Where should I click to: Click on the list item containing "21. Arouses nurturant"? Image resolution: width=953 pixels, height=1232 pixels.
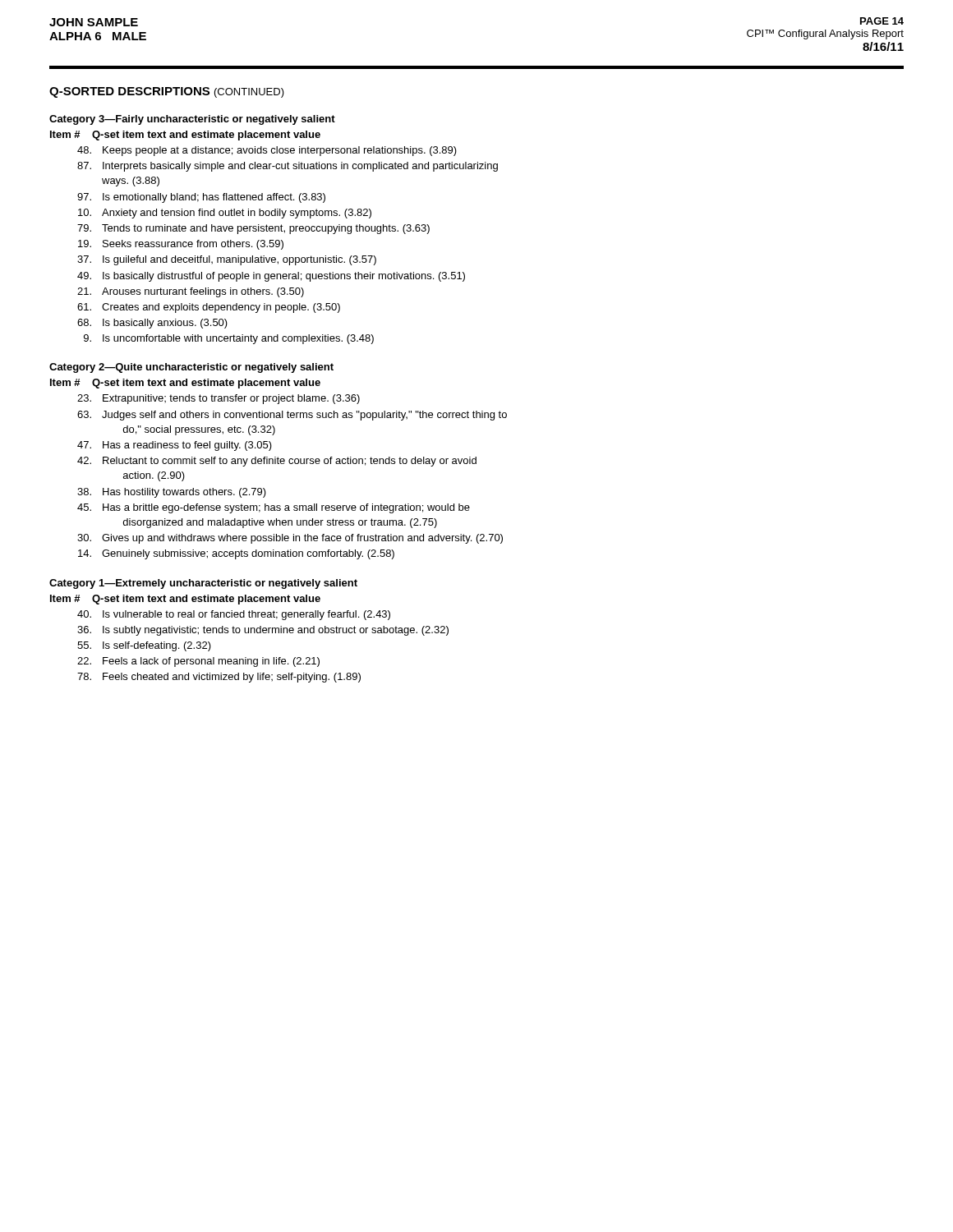click(191, 292)
